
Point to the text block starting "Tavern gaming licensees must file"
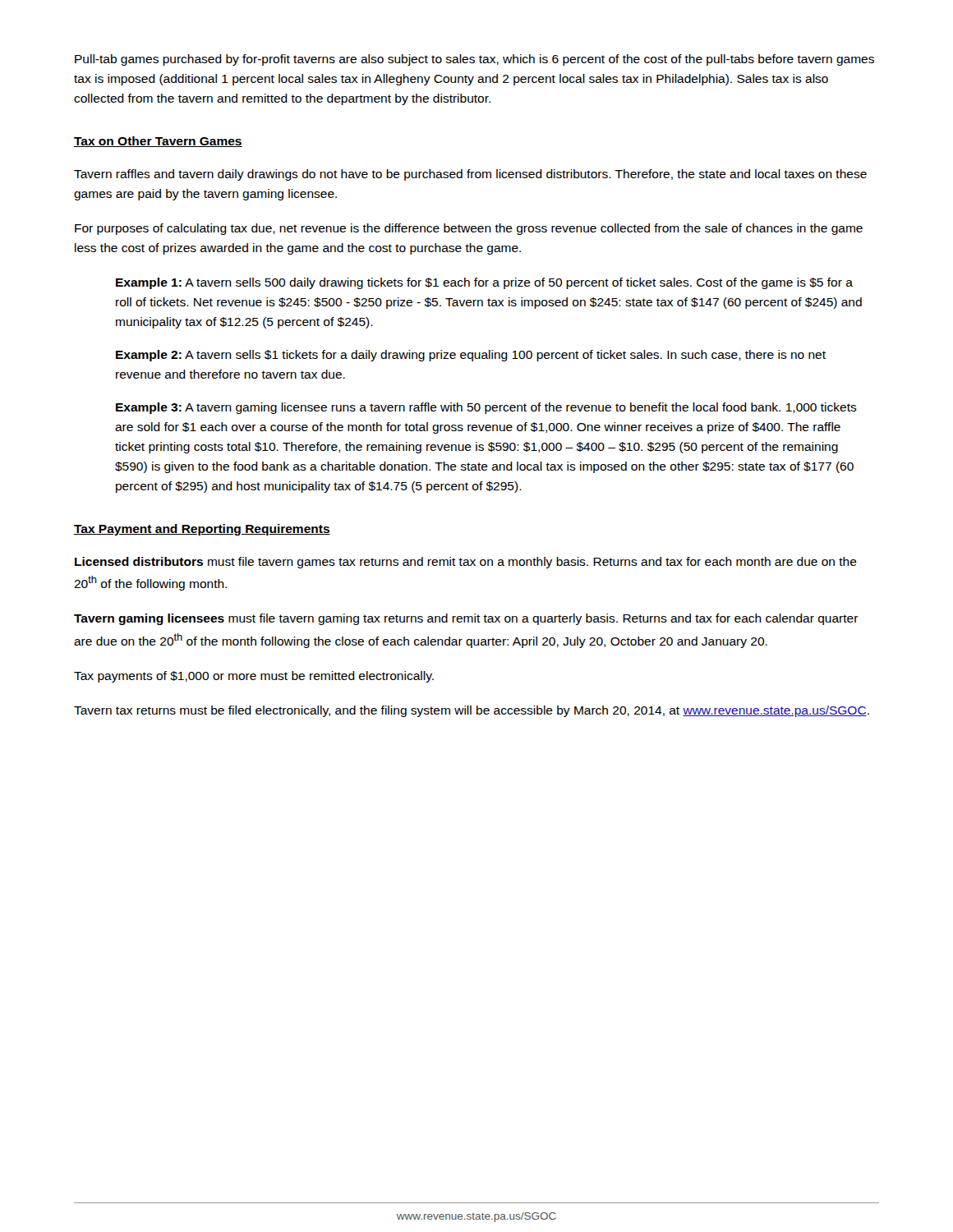466,630
